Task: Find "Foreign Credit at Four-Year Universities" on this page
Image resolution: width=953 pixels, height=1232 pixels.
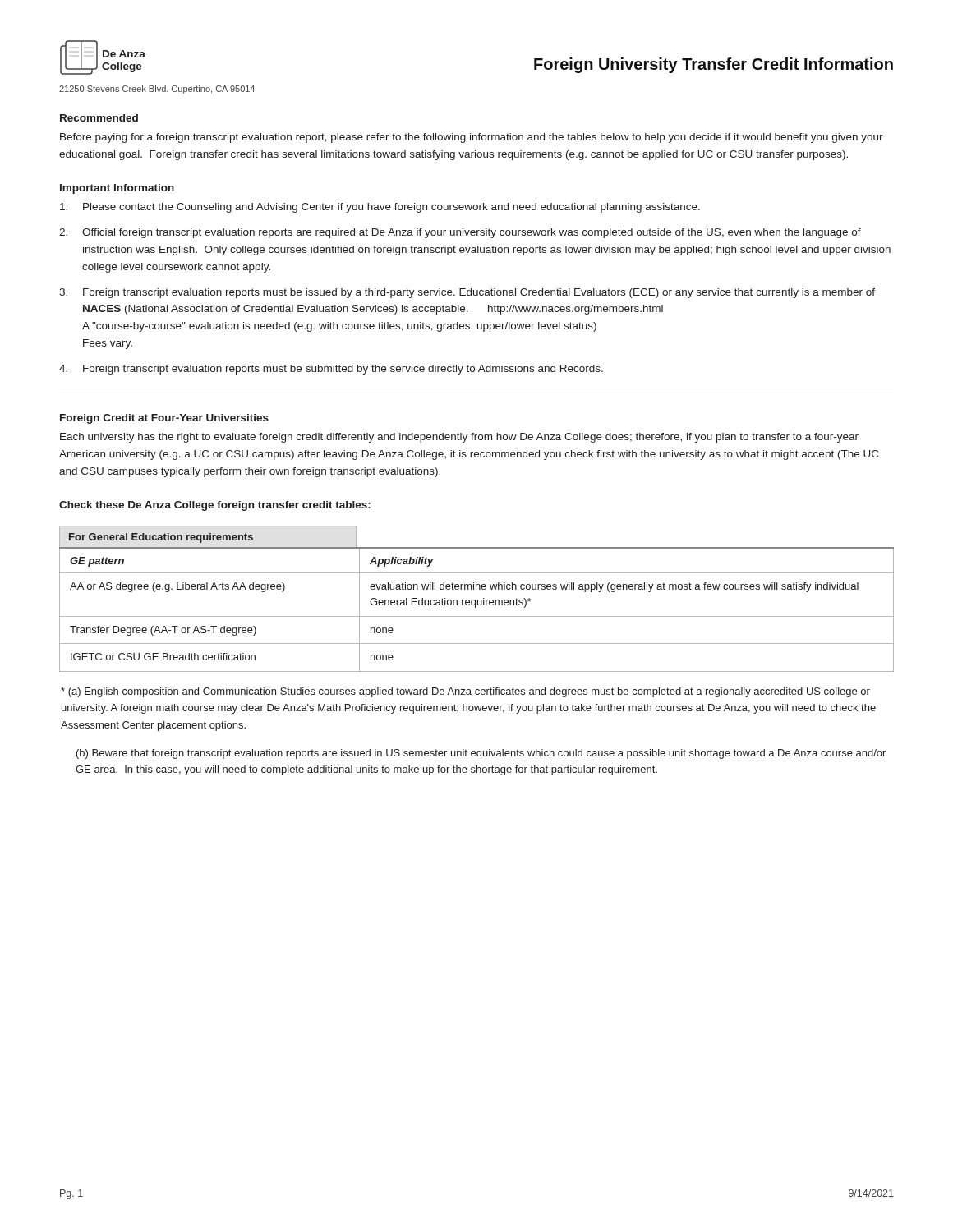Action: tap(164, 418)
